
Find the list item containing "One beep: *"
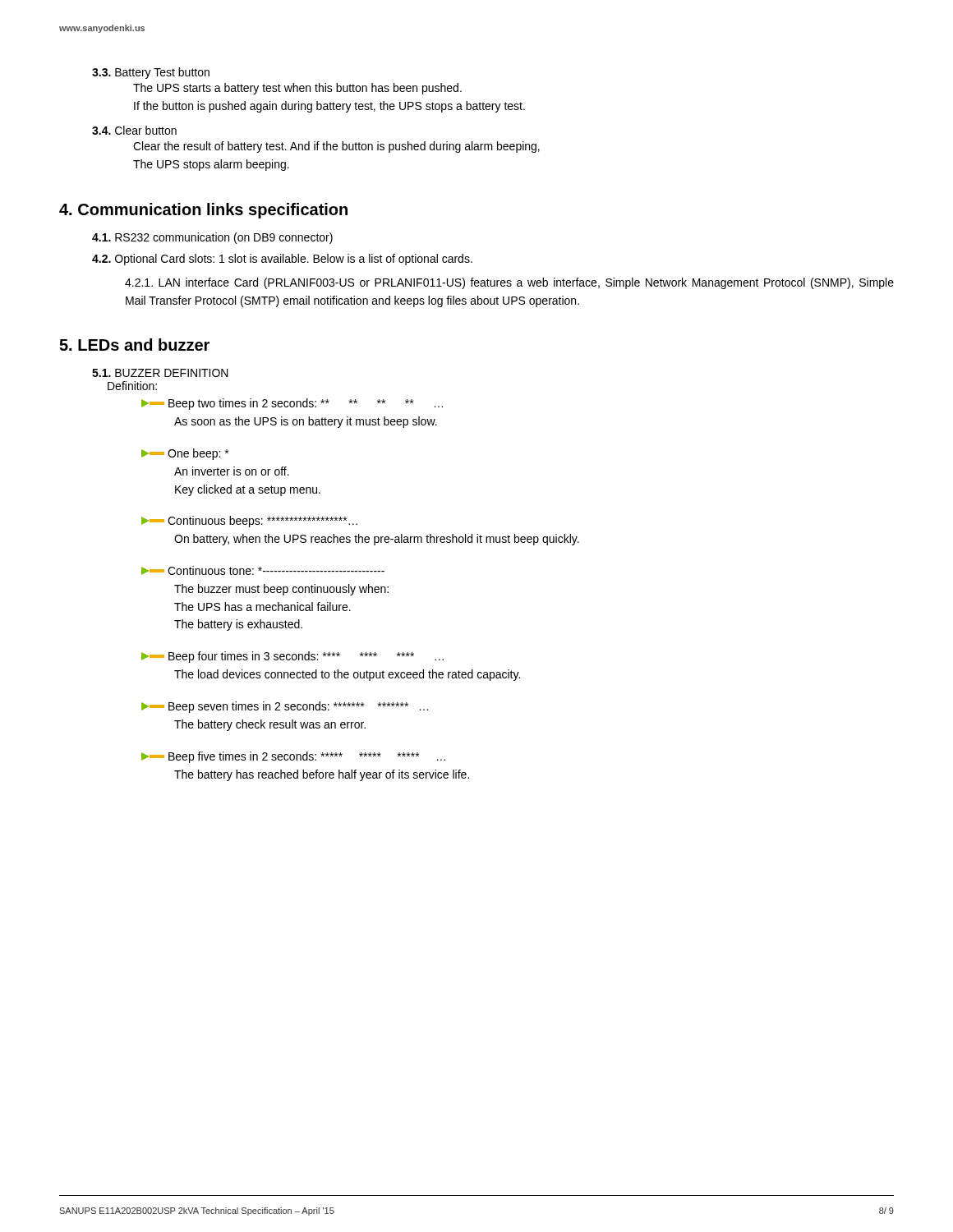(x=185, y=454)
